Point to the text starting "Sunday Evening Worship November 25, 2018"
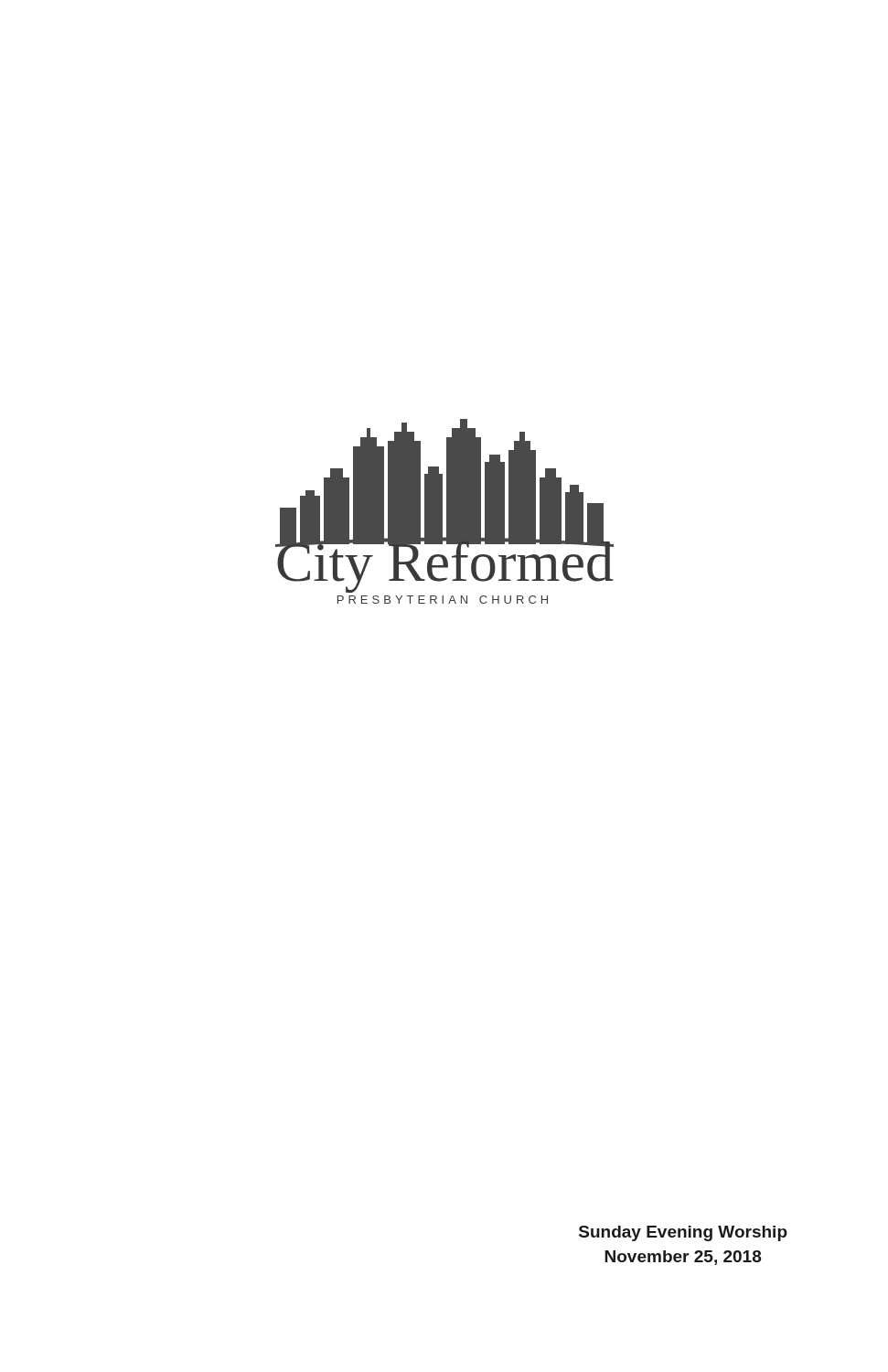This screenshot has width=888, height=1372. [x=683, y=1244]
